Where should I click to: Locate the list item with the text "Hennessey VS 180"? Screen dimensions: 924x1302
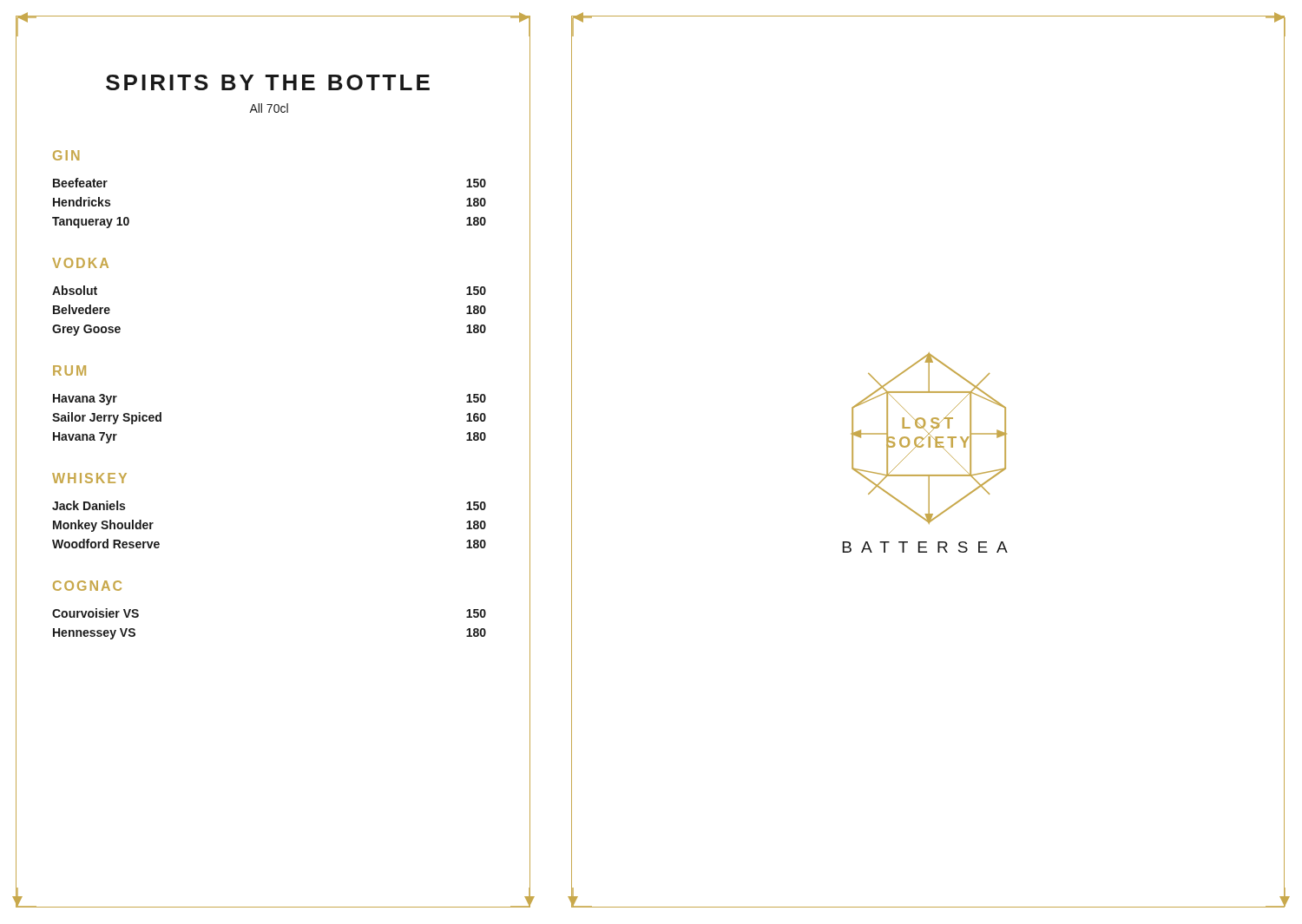(x=89, y=633)
